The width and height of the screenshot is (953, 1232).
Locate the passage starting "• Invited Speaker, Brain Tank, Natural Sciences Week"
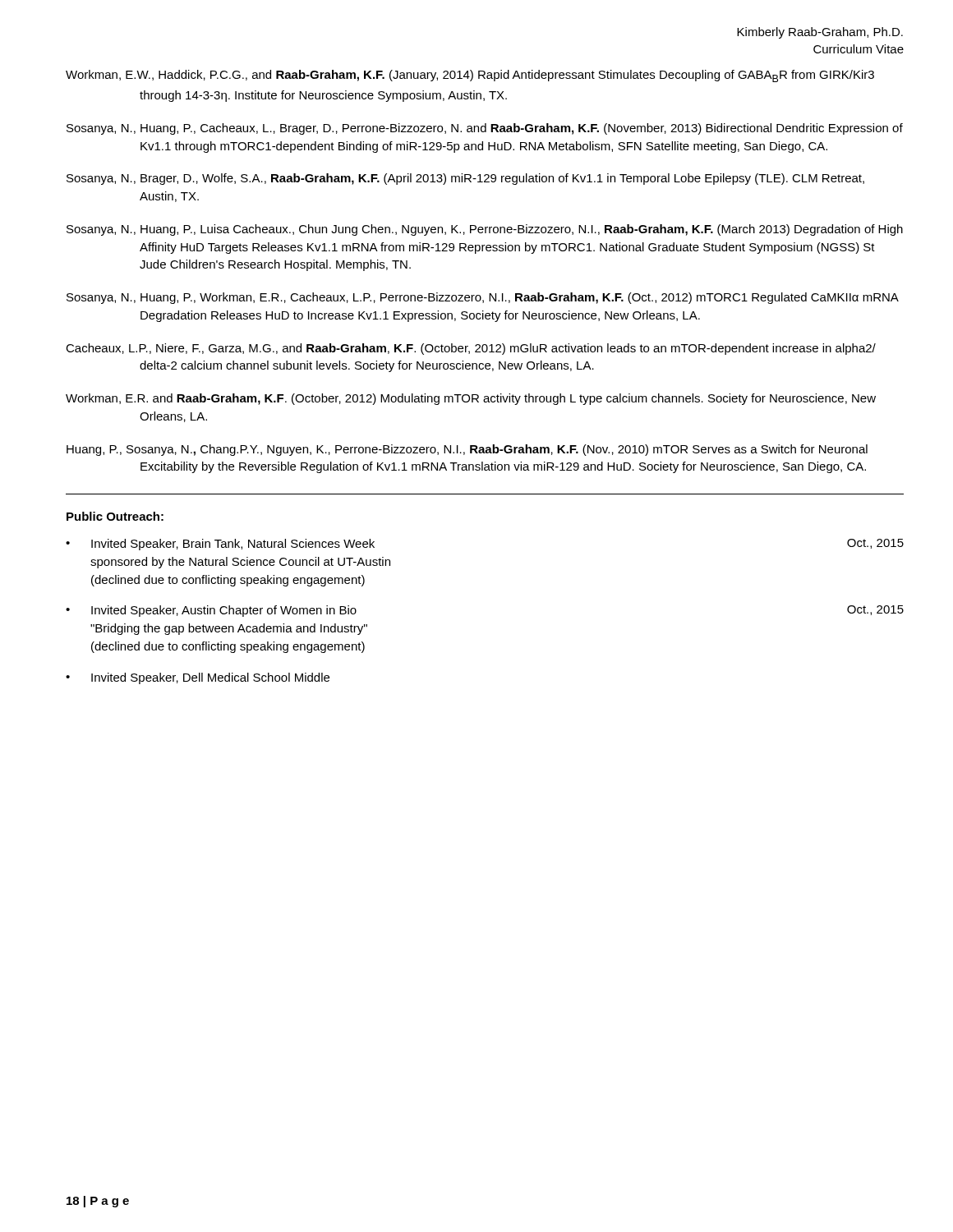pos(237,544)
